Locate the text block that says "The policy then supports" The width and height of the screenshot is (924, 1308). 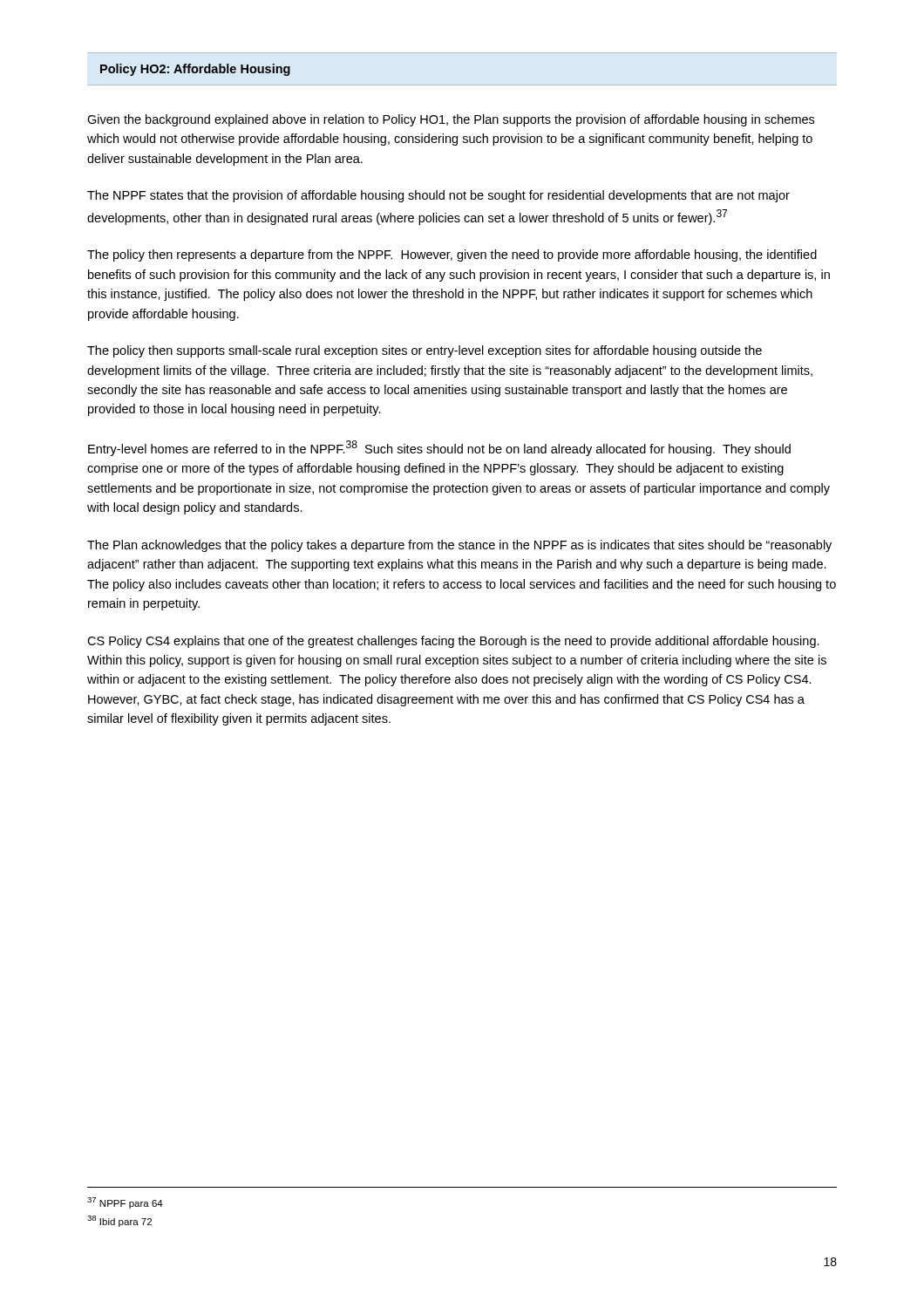pos(450,380)
